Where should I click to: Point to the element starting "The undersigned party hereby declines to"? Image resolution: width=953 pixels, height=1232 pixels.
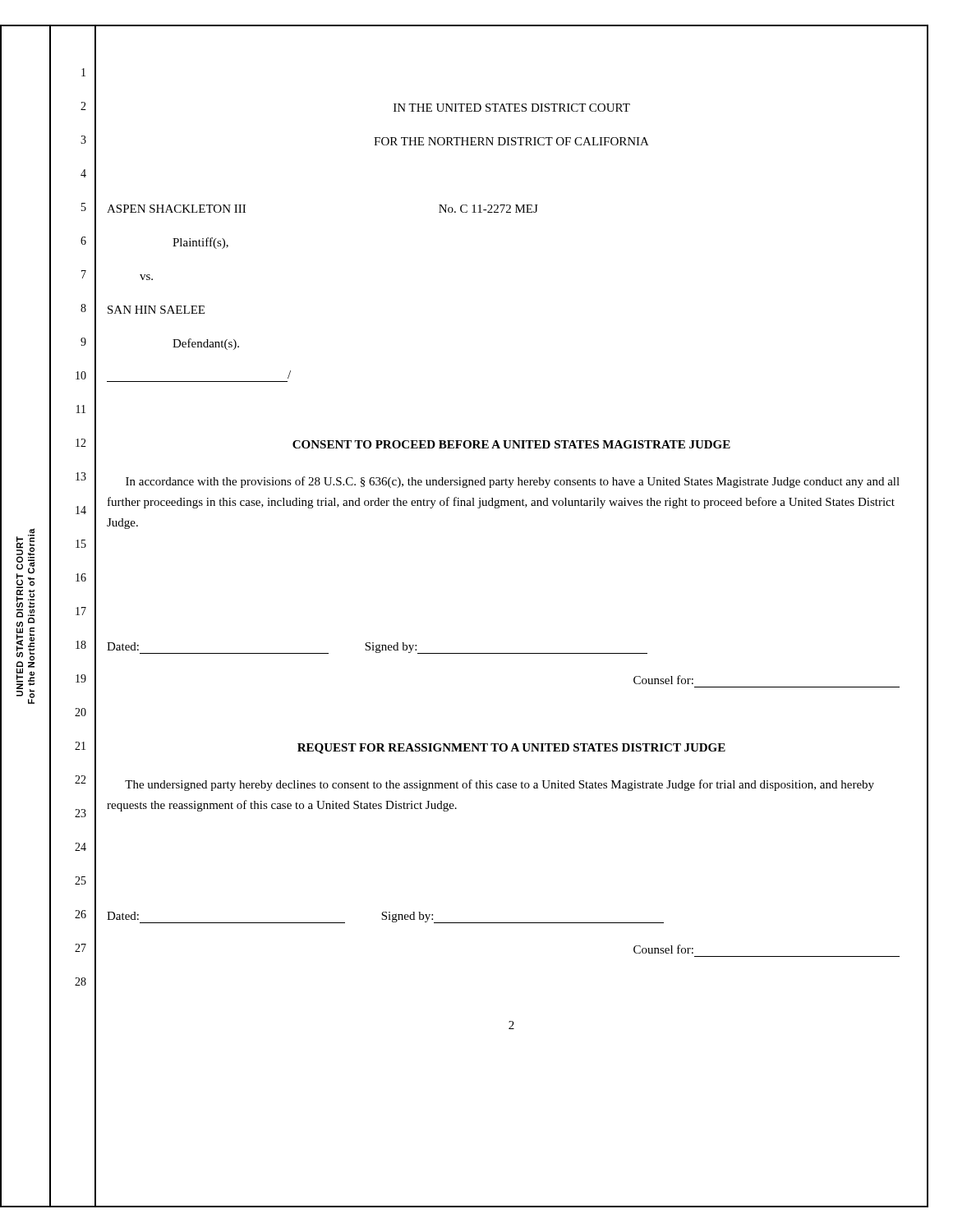pyautogui.click(x=491, y=795)
